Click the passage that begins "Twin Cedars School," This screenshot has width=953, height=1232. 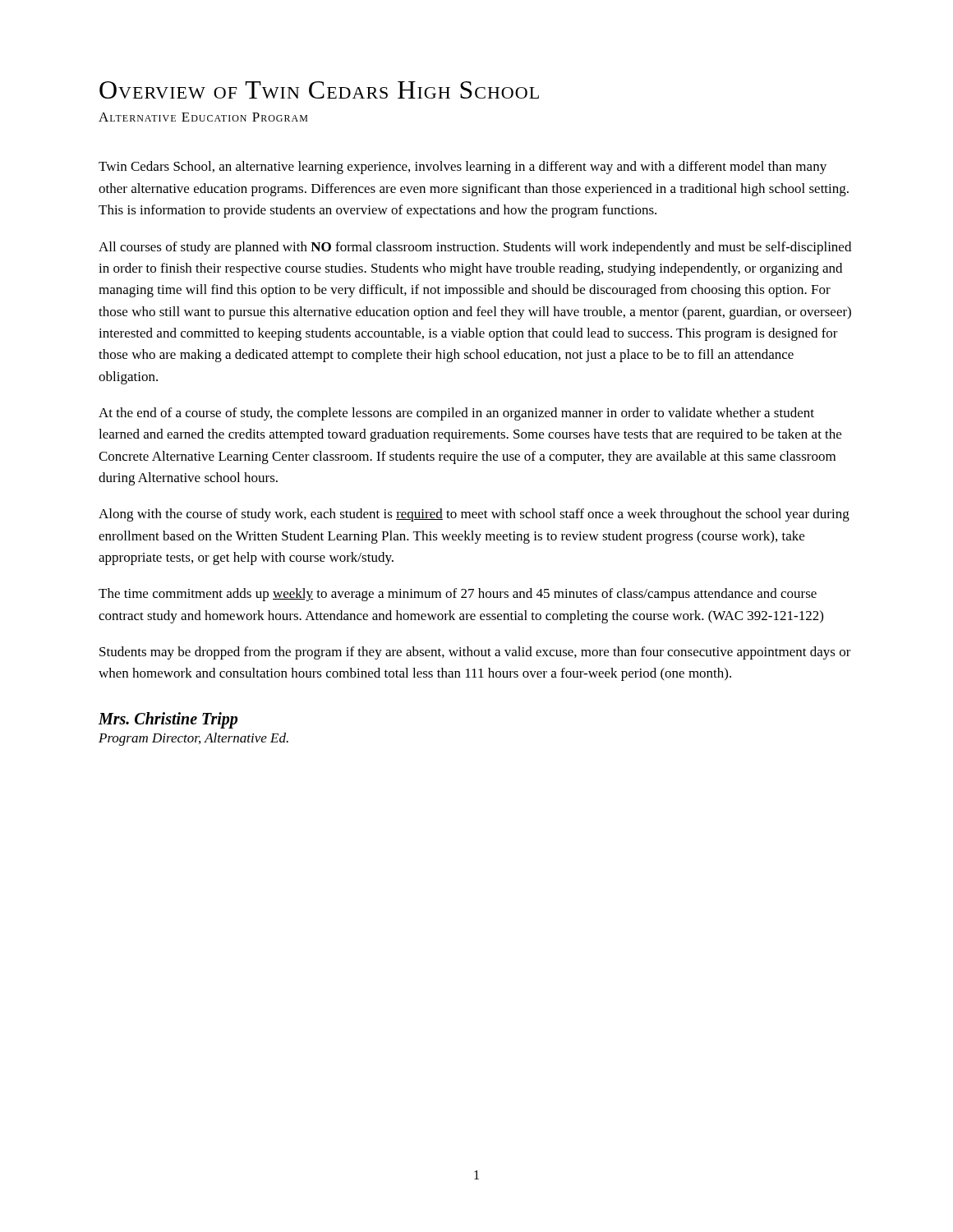[x=474, y=188]
